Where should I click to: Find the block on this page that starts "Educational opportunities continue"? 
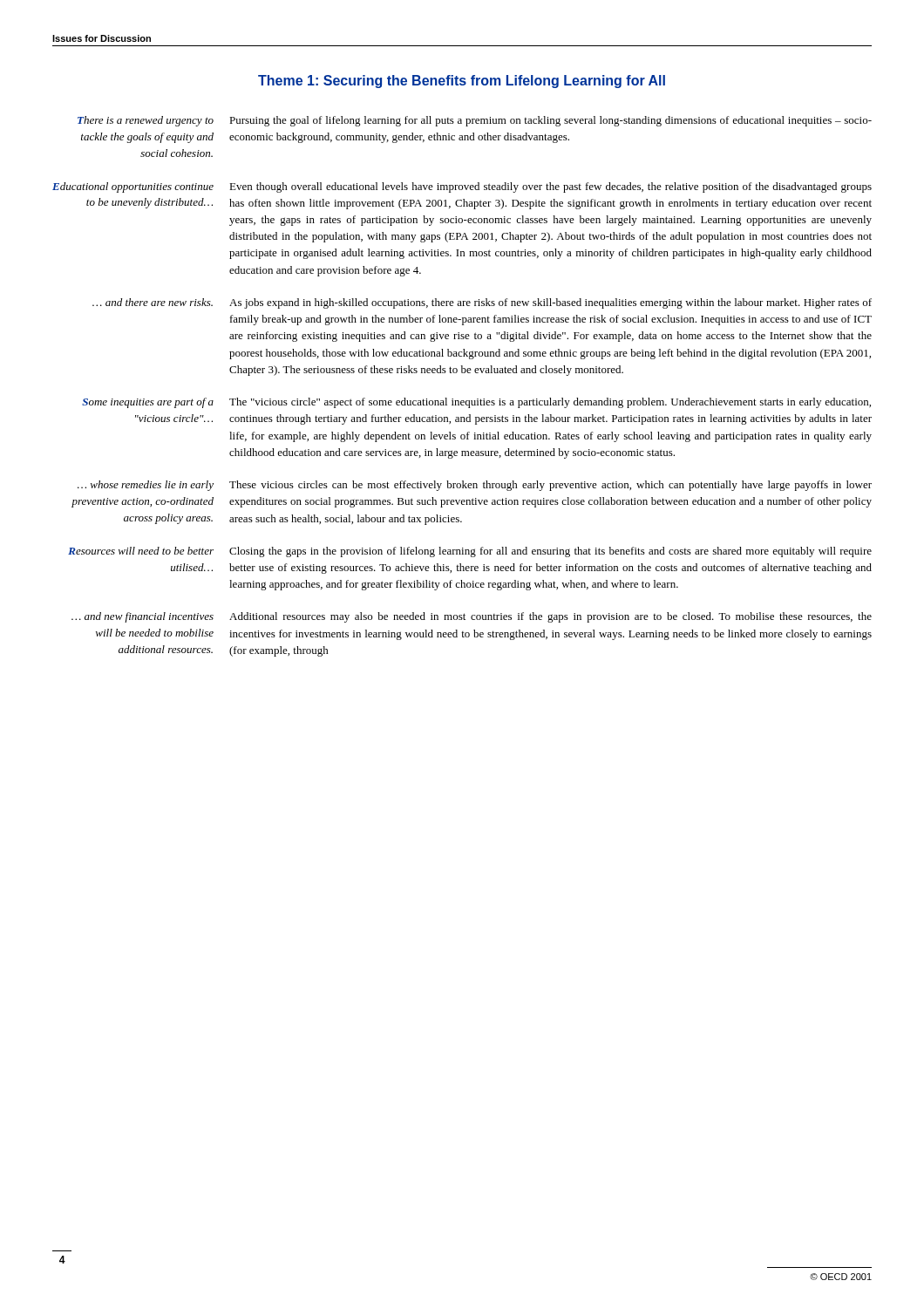coord(133,194)
